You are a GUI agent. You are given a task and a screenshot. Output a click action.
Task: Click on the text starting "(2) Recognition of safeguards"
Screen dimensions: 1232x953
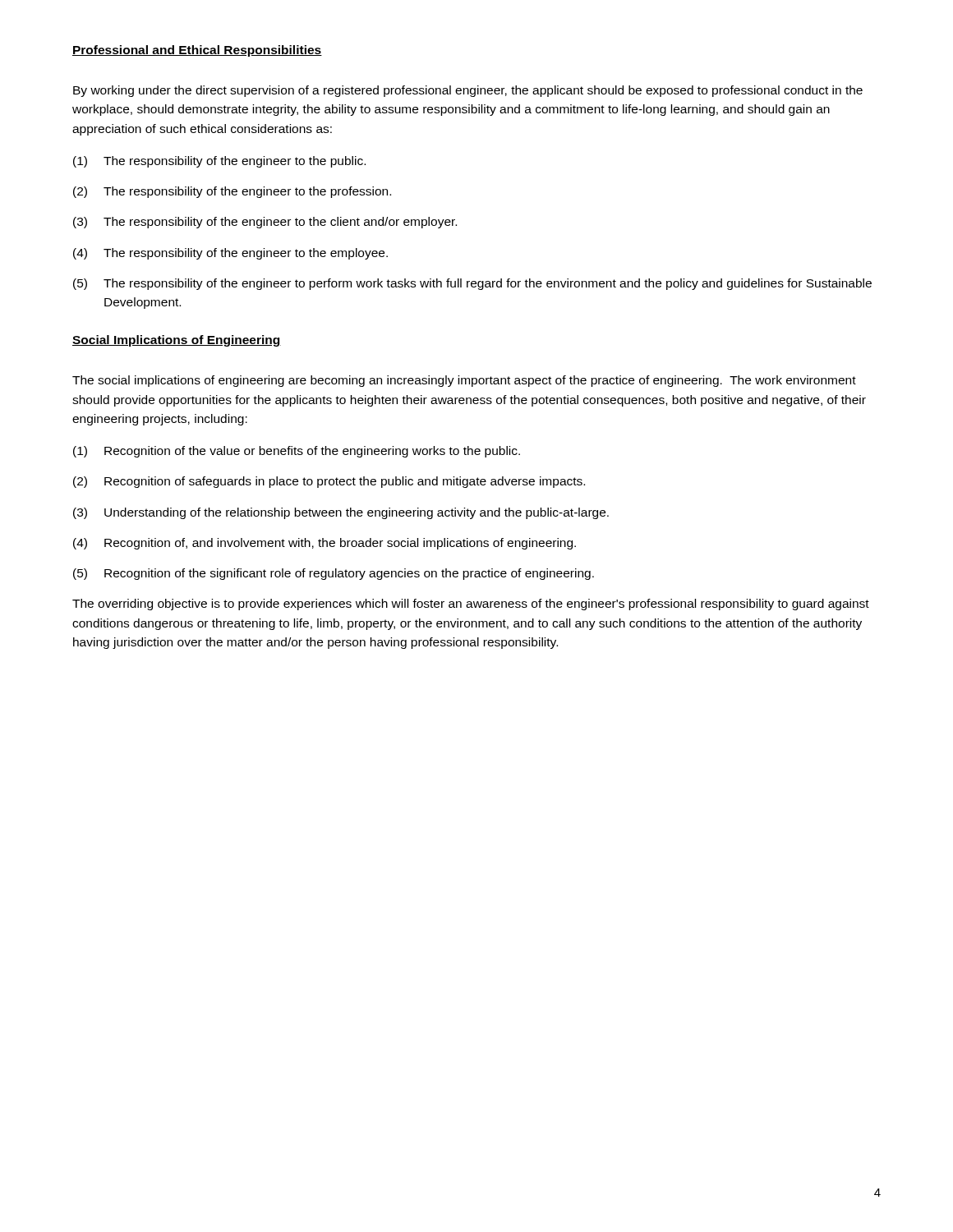pyautogui.click(x=476, y=481)
